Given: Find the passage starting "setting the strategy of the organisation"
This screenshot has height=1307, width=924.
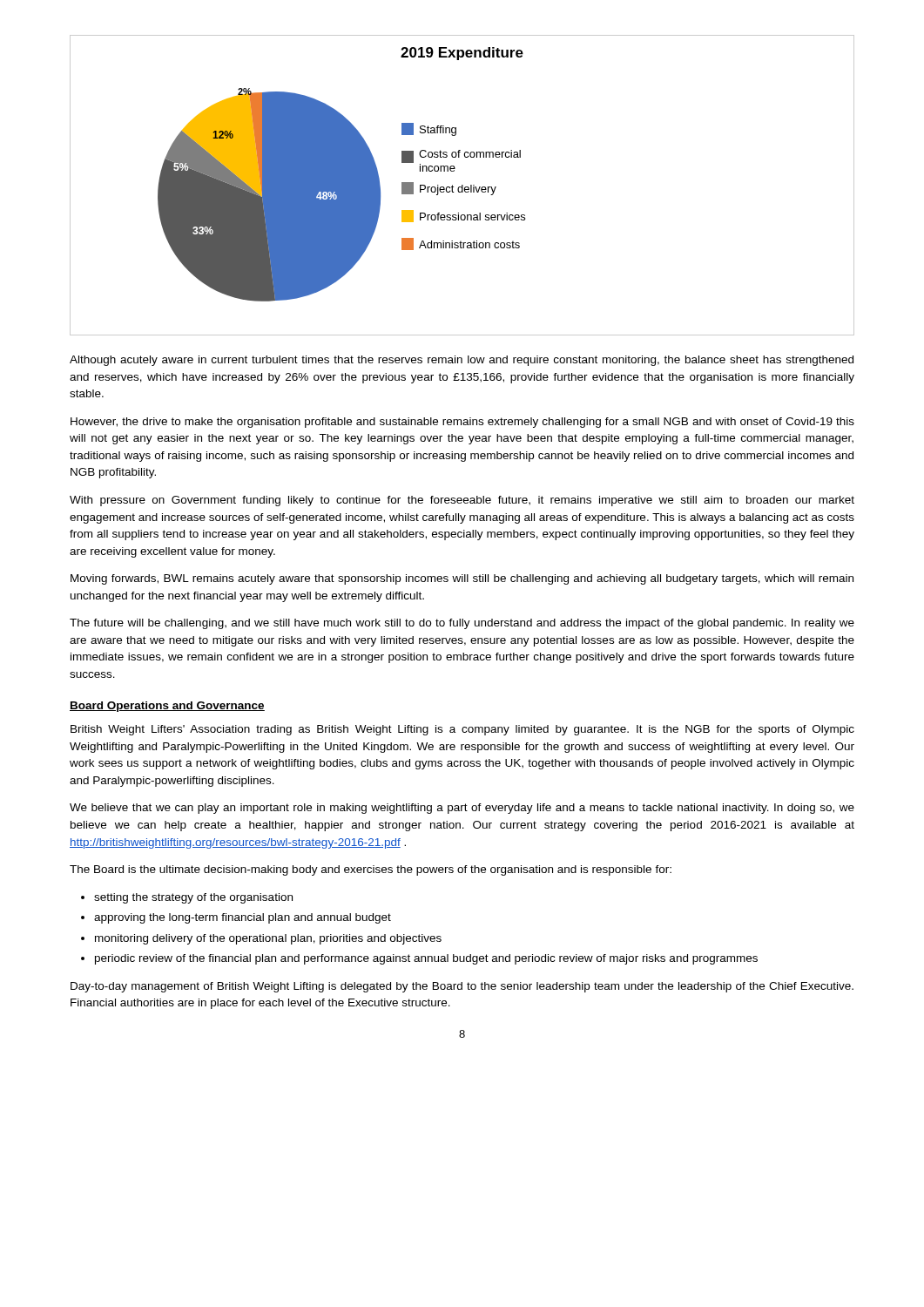Looking at the screenshot, I should [194, 897].
